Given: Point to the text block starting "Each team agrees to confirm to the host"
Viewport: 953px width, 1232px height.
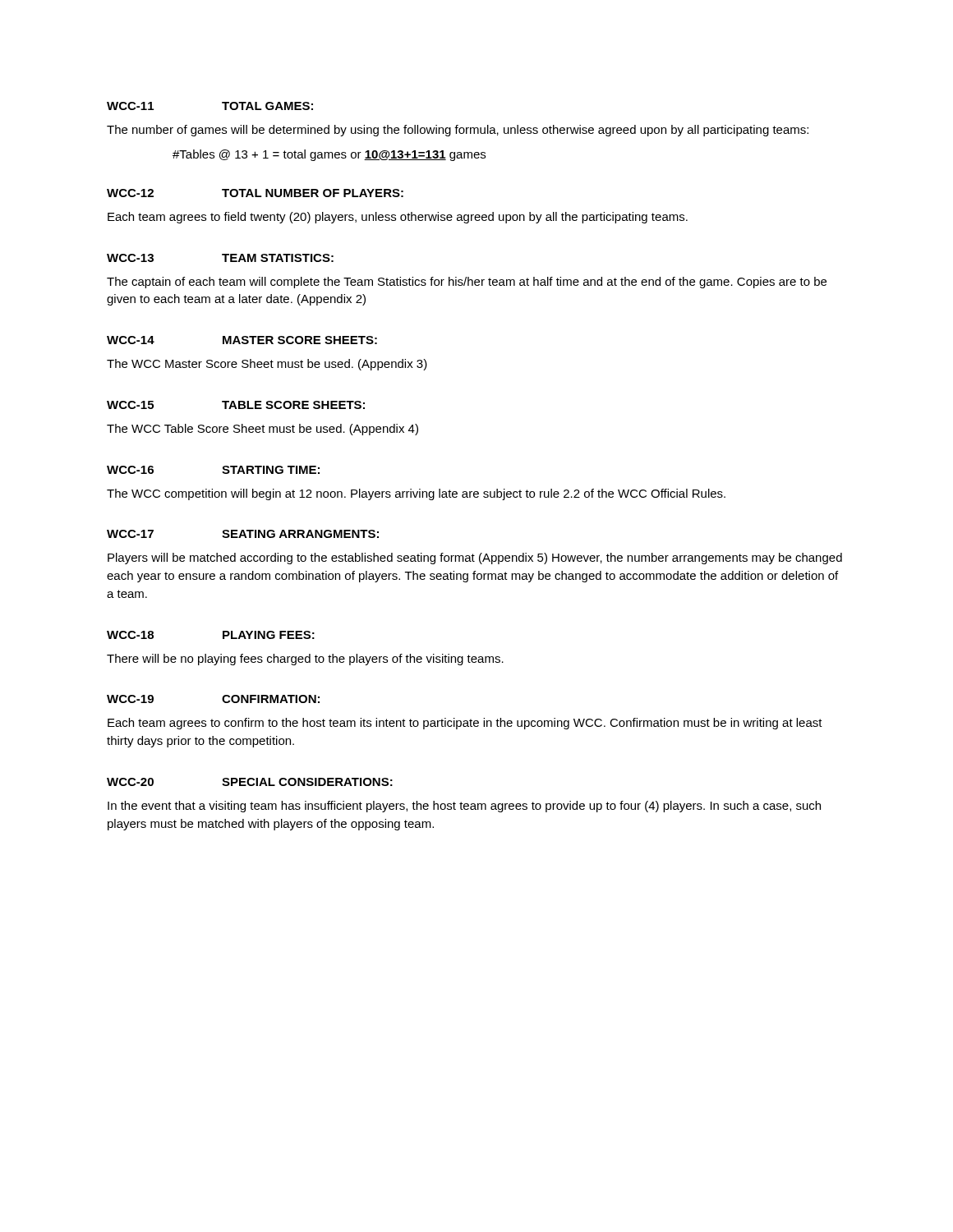Looking at the screenshot, I should click(464, 732).
